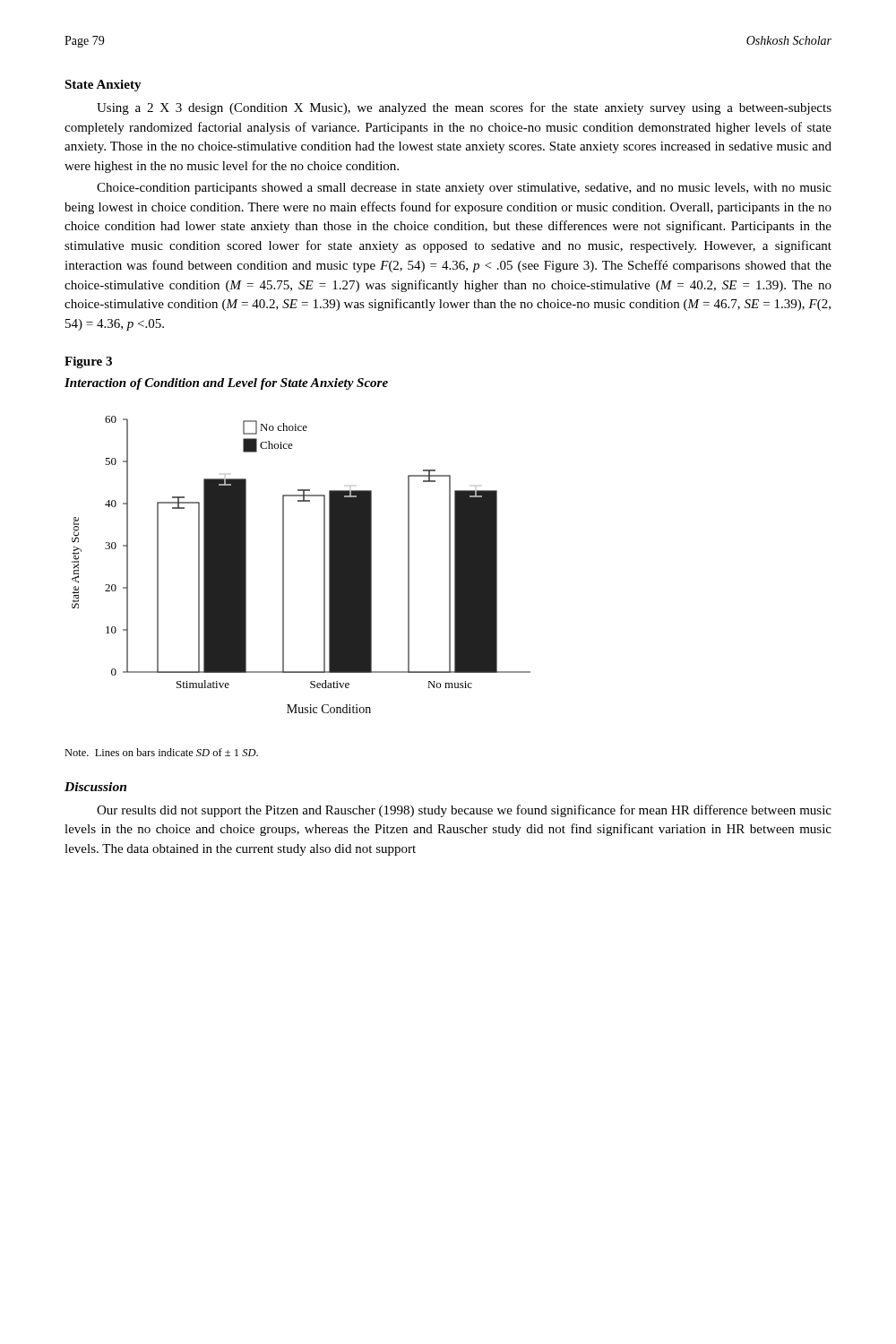Image resolution: width=896 pixels, height=1344 pixels.
Task: Locate the block of text that opens with "Using a 2 X 3 design (Condition"
Action: pyautogui.click(x=448, y=137)
